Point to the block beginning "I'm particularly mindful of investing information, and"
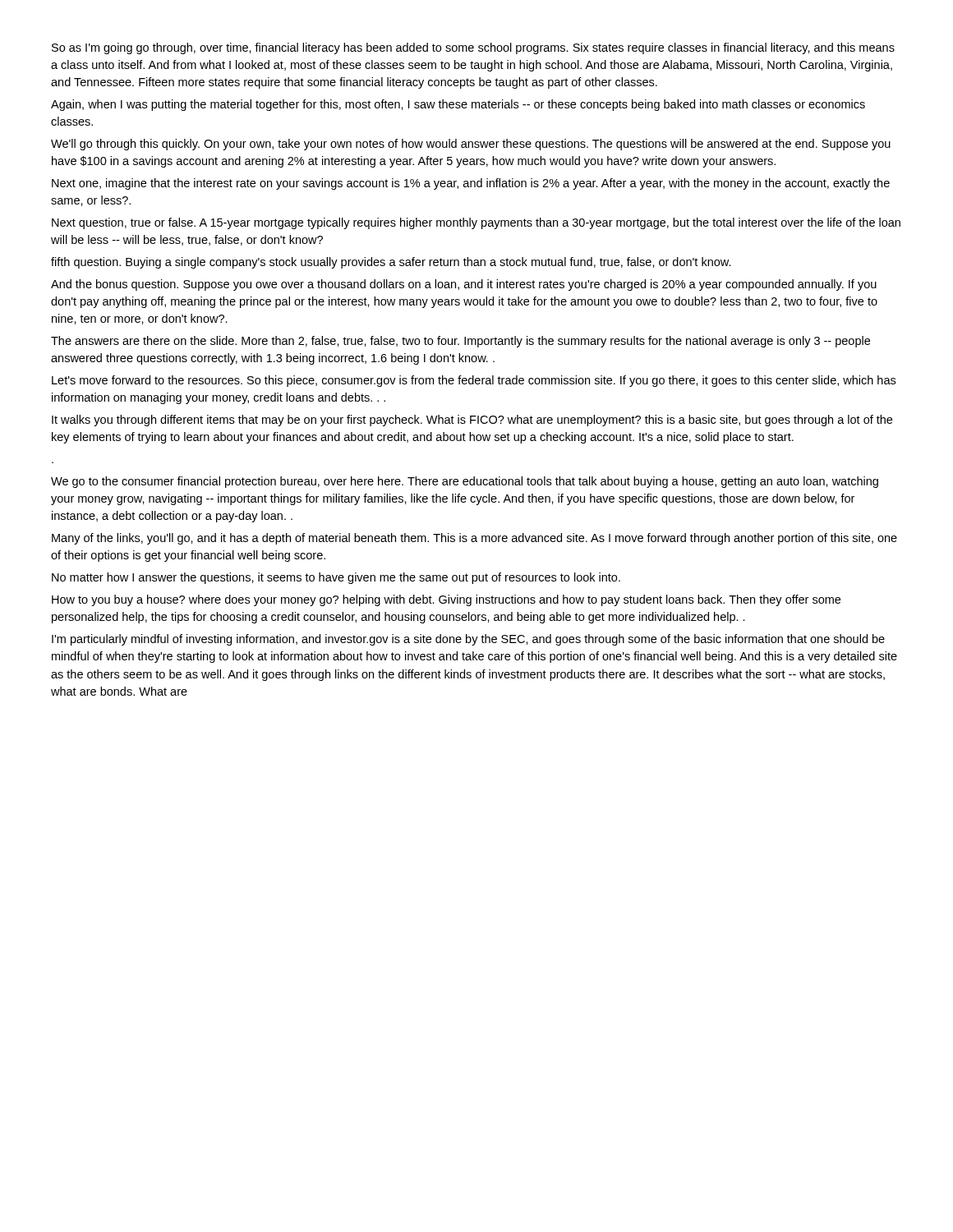This screenshot has height=1232, width=953. point(474,665)
